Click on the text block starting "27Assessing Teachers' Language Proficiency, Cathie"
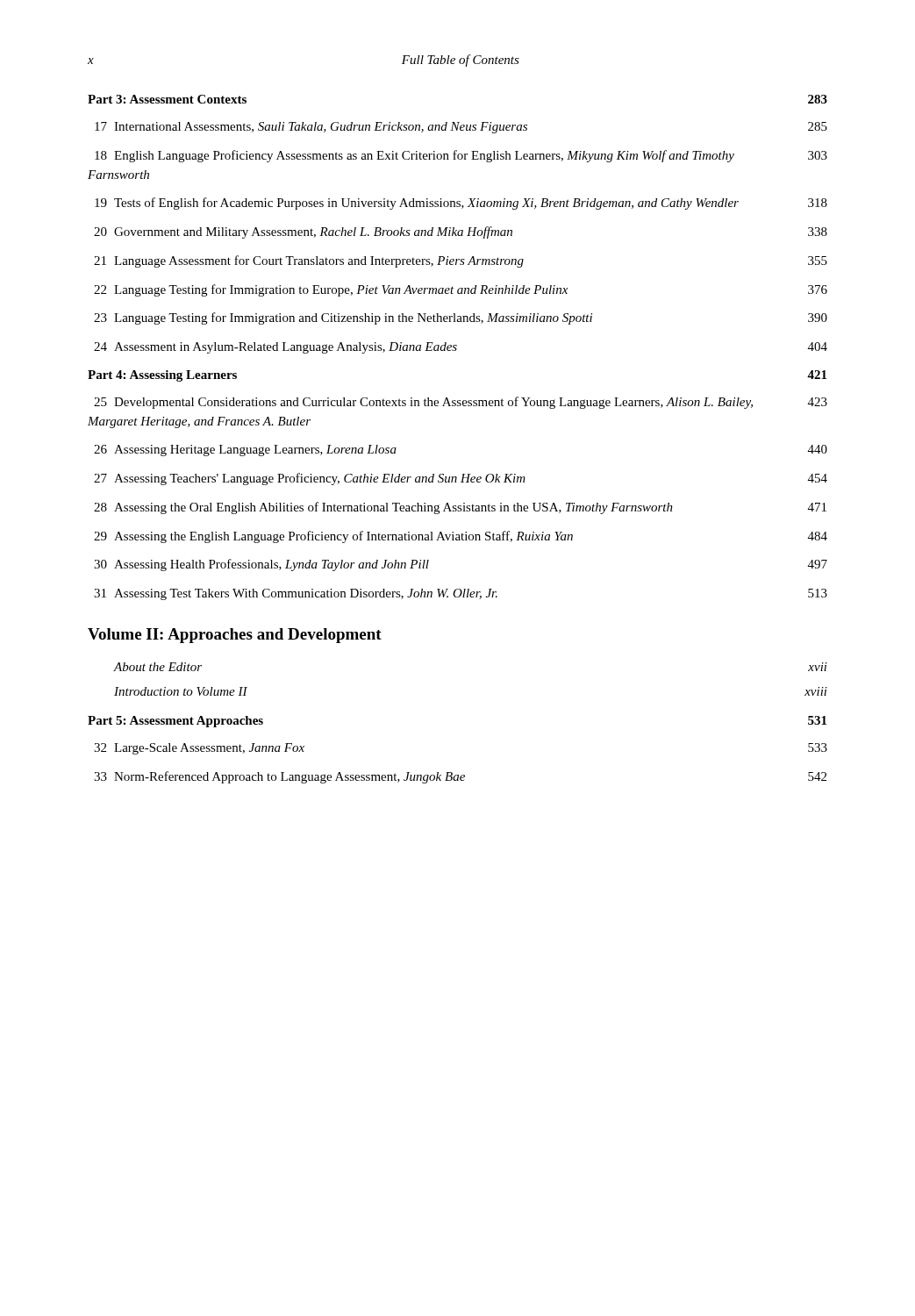 click(x=458, y=479)
